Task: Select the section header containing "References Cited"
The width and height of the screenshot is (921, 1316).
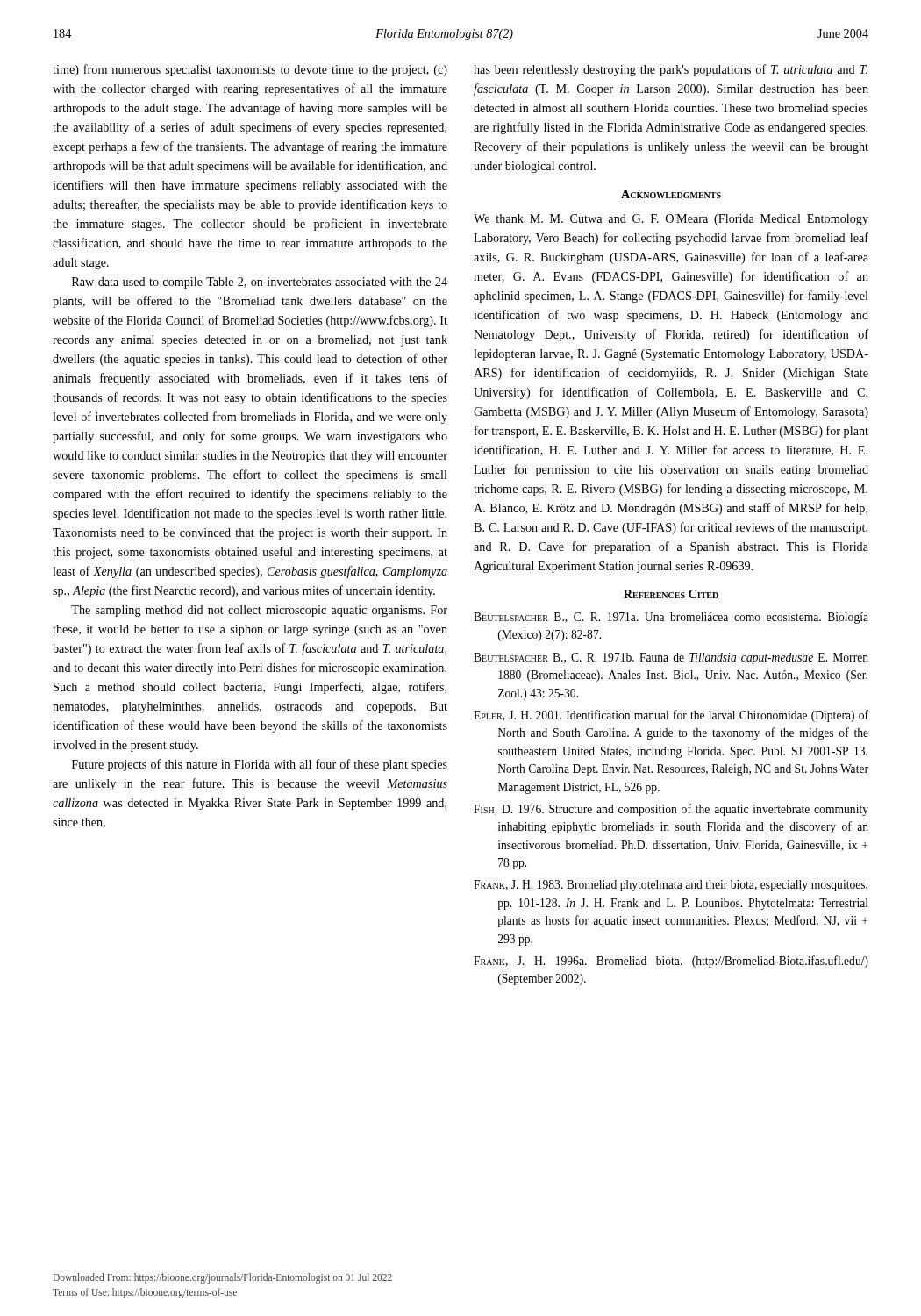Action: (x=671, y=594)
